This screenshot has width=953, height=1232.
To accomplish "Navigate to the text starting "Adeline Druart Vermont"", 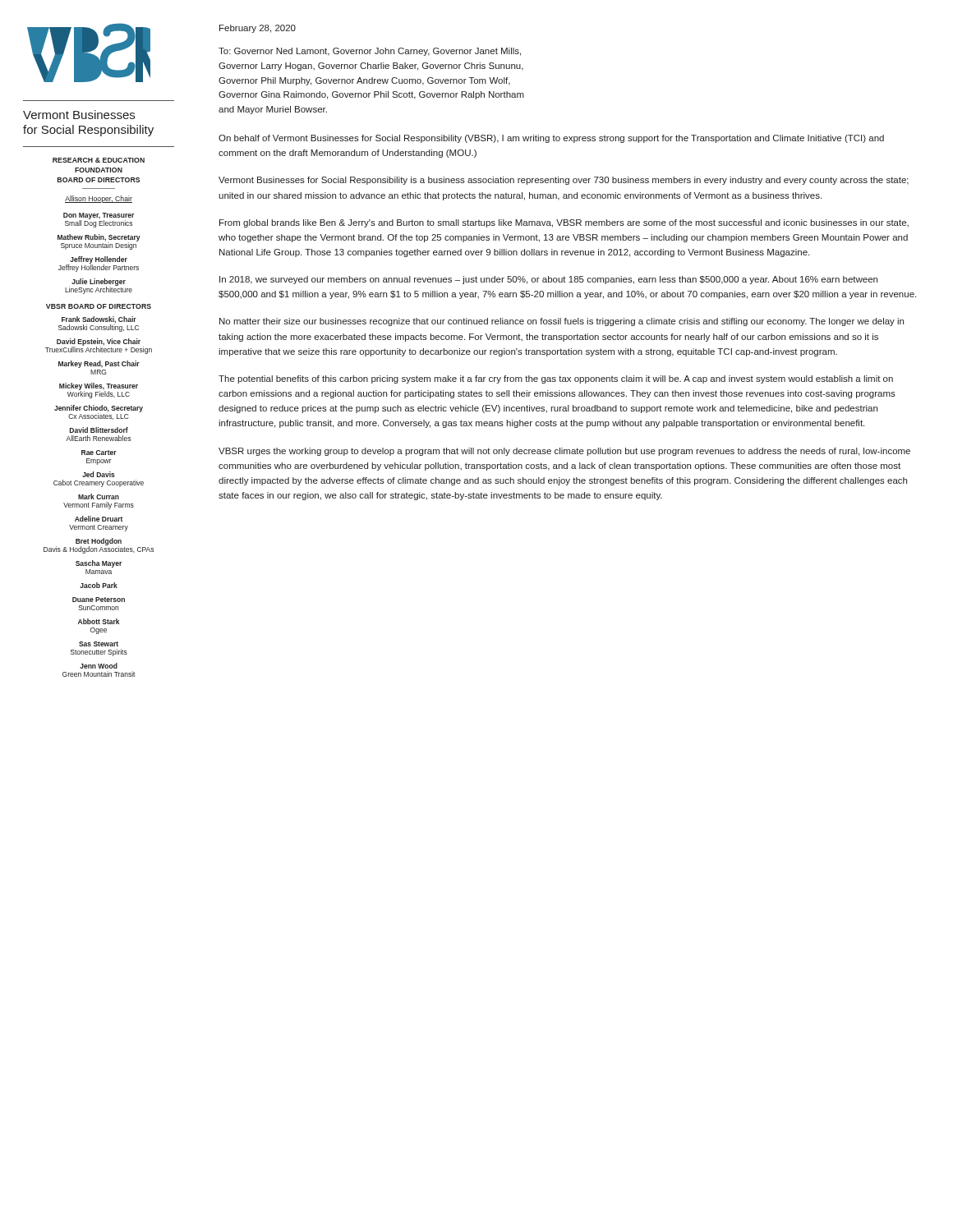I will (x=99, y=523).
